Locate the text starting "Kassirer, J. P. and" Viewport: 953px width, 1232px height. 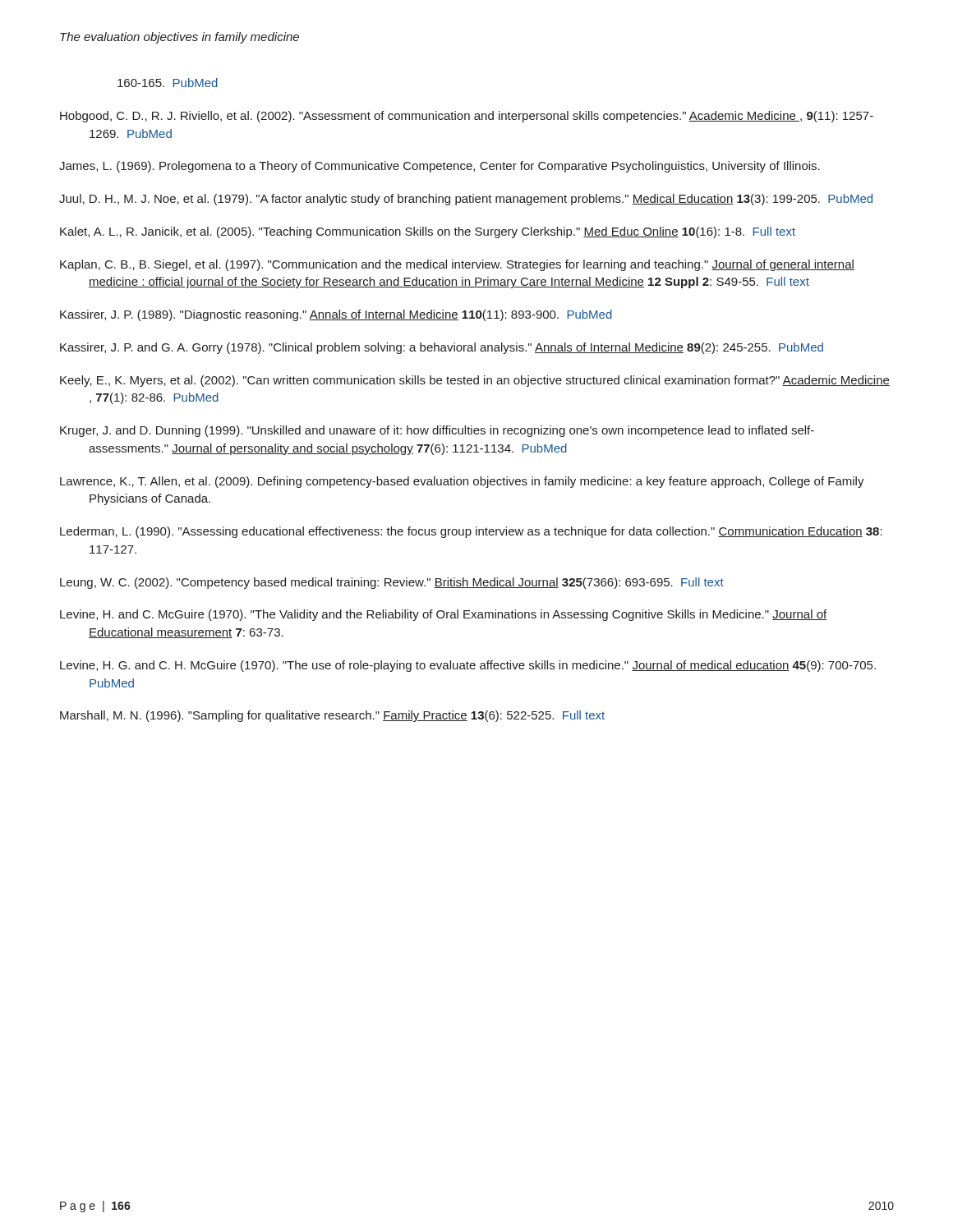click(x=442, y=347)
